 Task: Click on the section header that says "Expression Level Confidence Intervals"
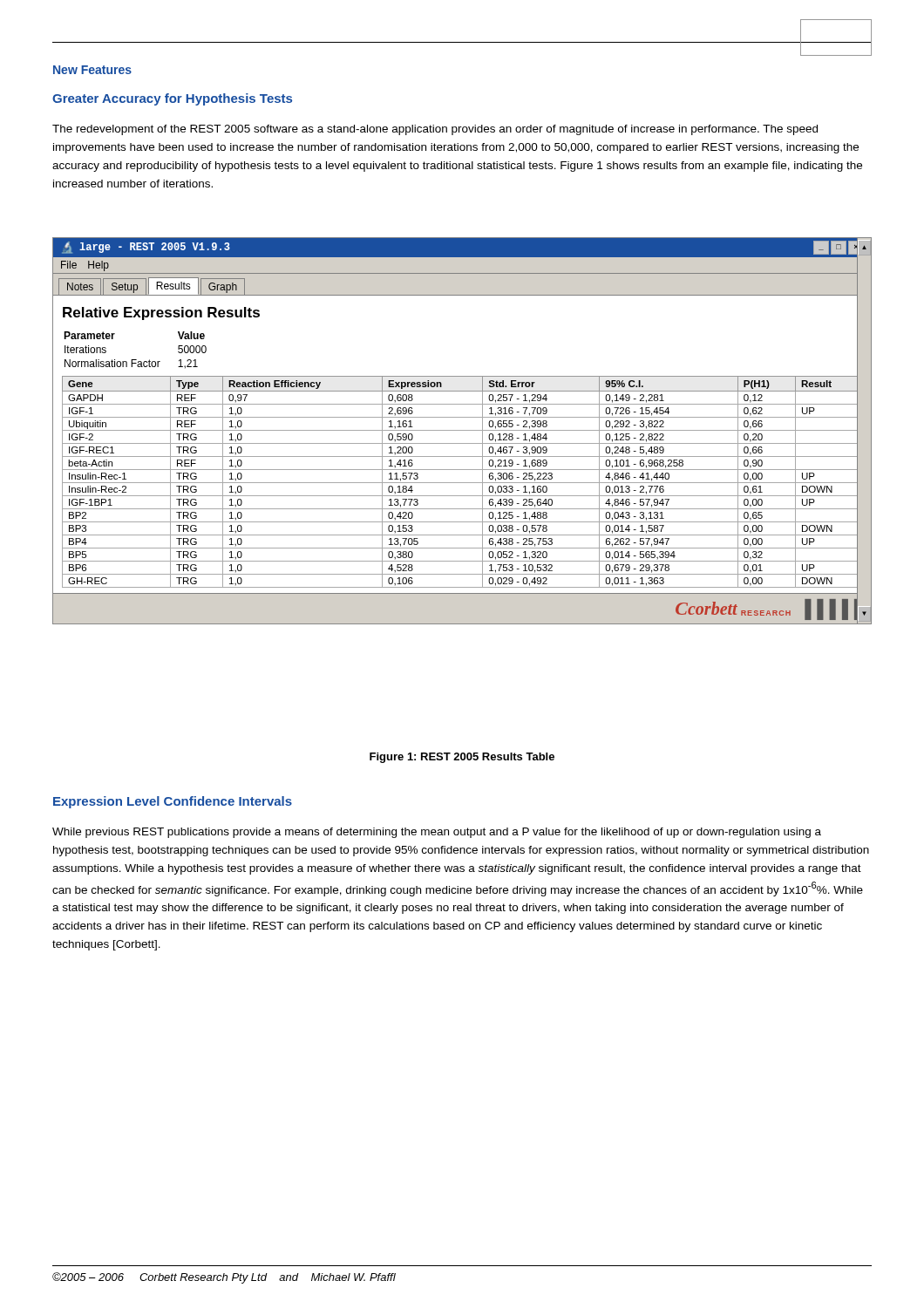pos(172,801)
